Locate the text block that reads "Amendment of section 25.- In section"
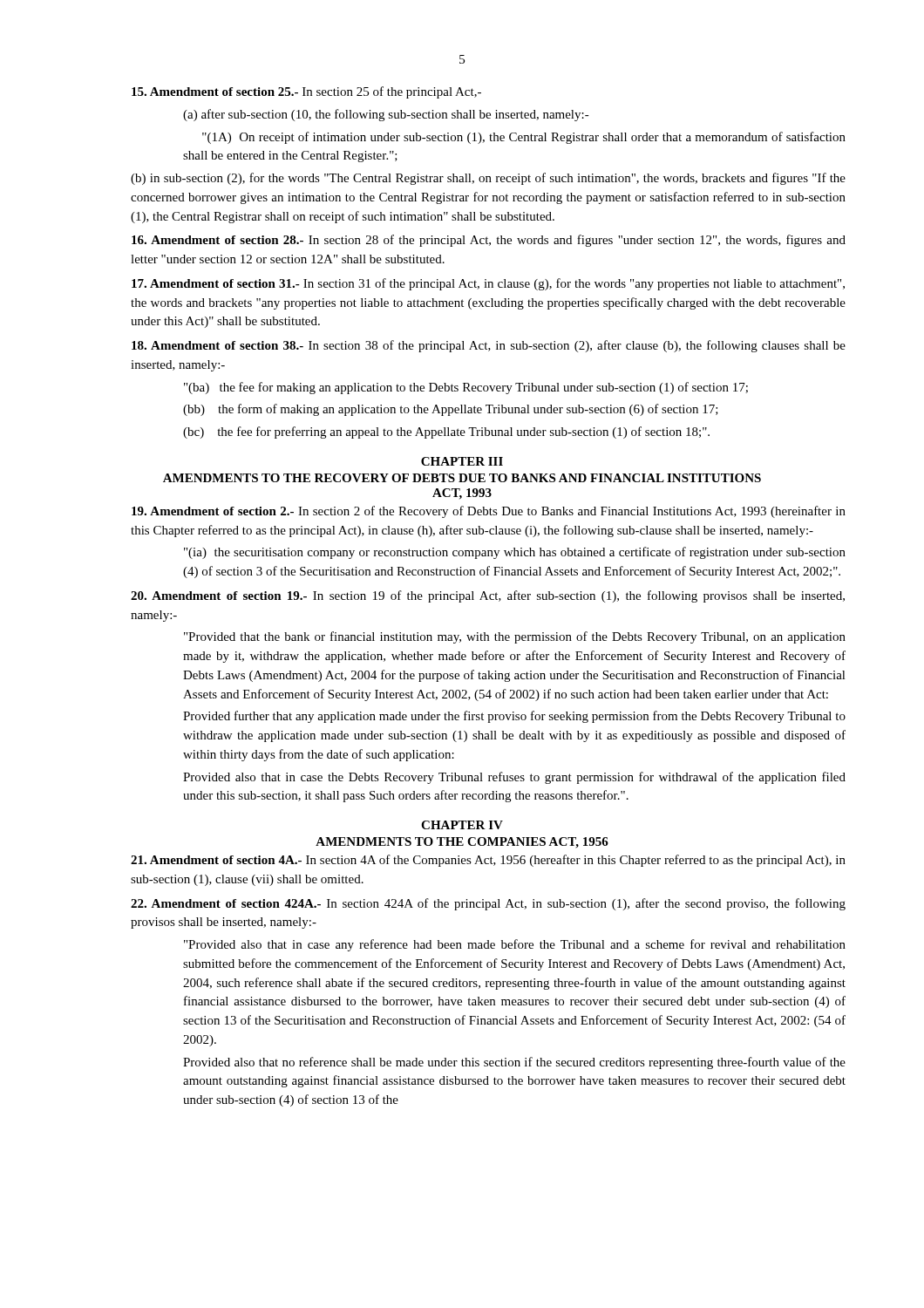Viewport: 924px width, 1308px height. tap(306, 92)
